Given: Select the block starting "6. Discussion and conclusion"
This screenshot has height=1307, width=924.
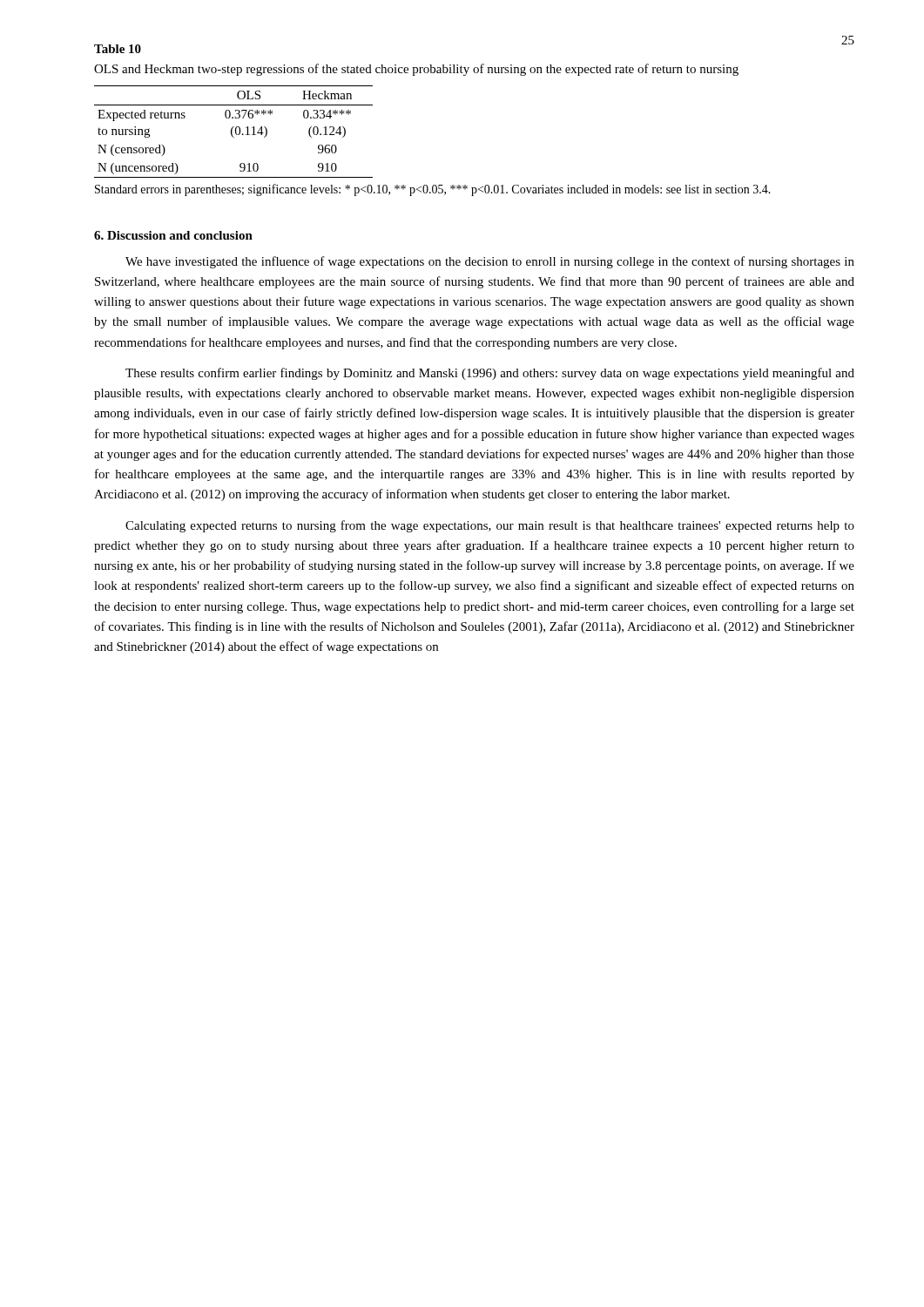Looking at the screenshot, I should 173,235.
